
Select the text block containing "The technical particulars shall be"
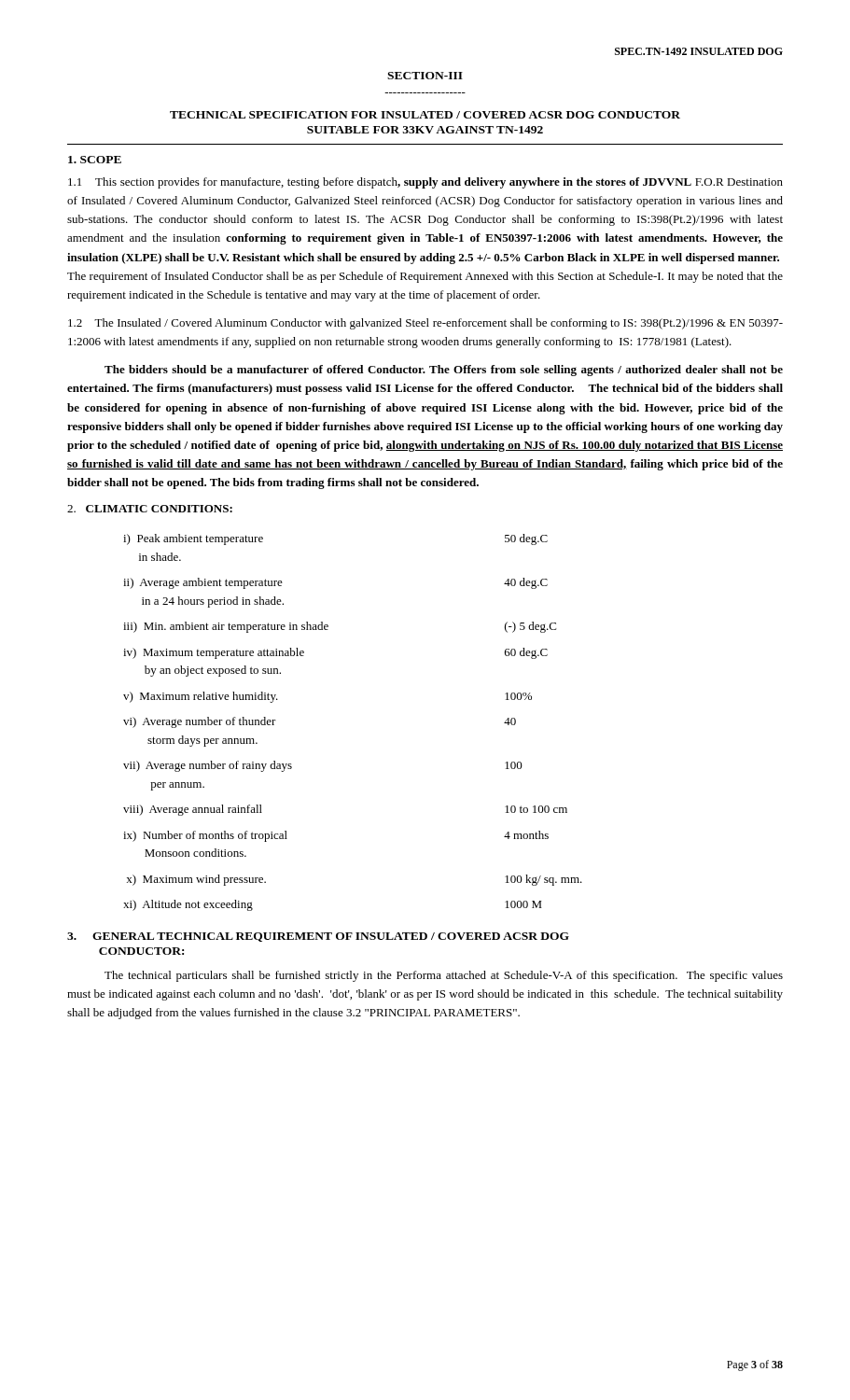425,993
